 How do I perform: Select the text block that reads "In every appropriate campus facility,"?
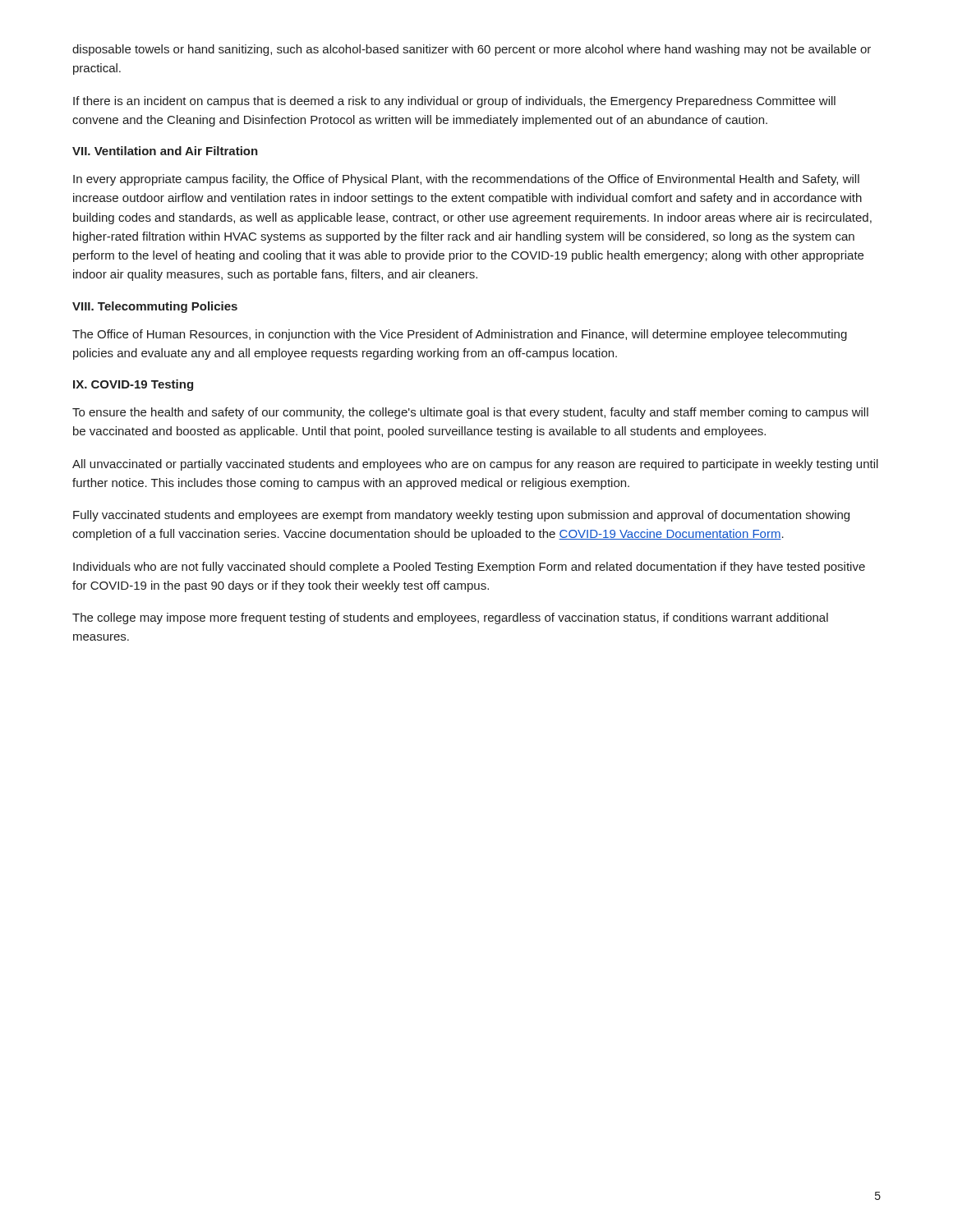pyautogui.click(x=476, y=226)
